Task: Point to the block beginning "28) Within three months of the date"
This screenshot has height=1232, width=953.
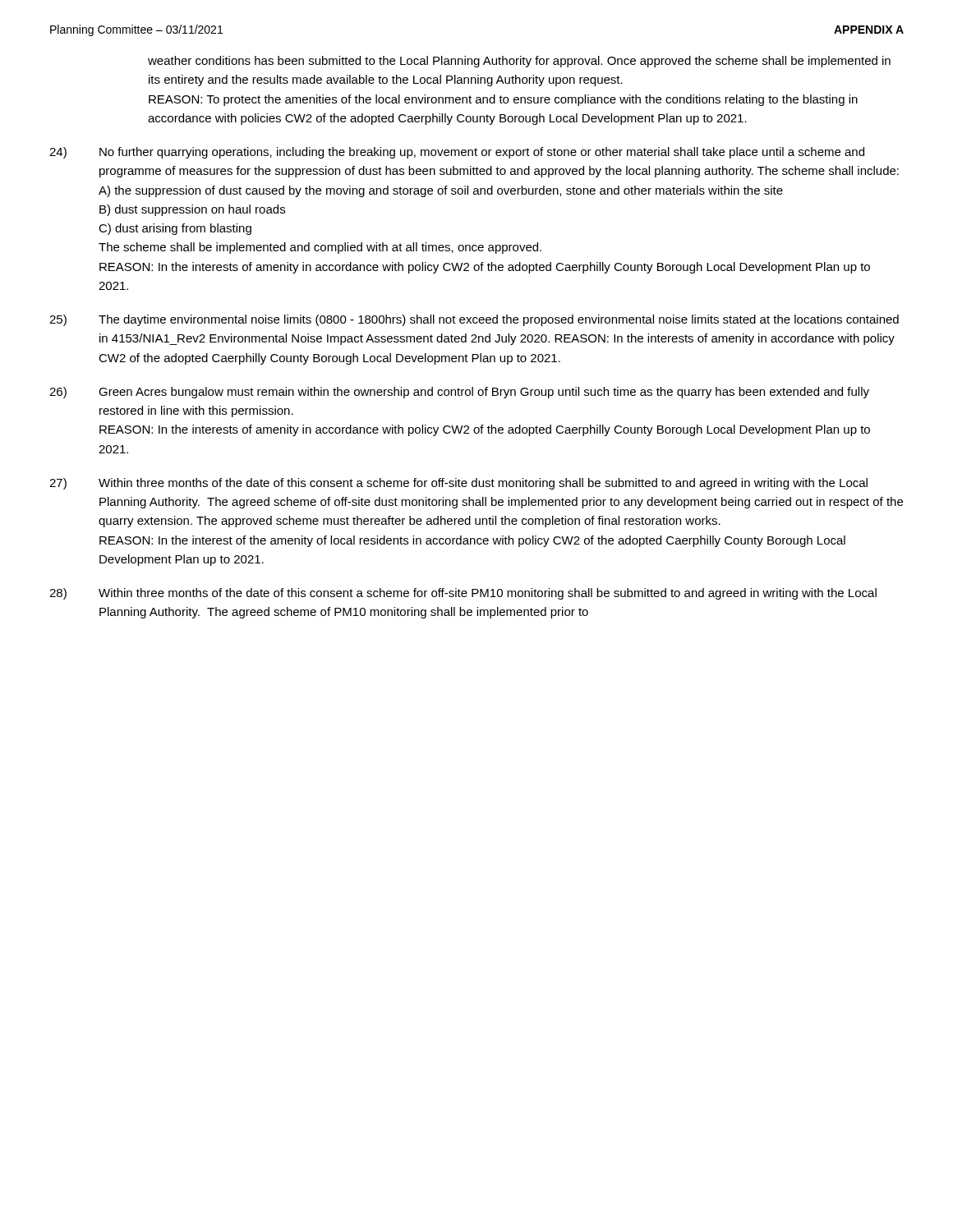Action: tap(476, 602)
